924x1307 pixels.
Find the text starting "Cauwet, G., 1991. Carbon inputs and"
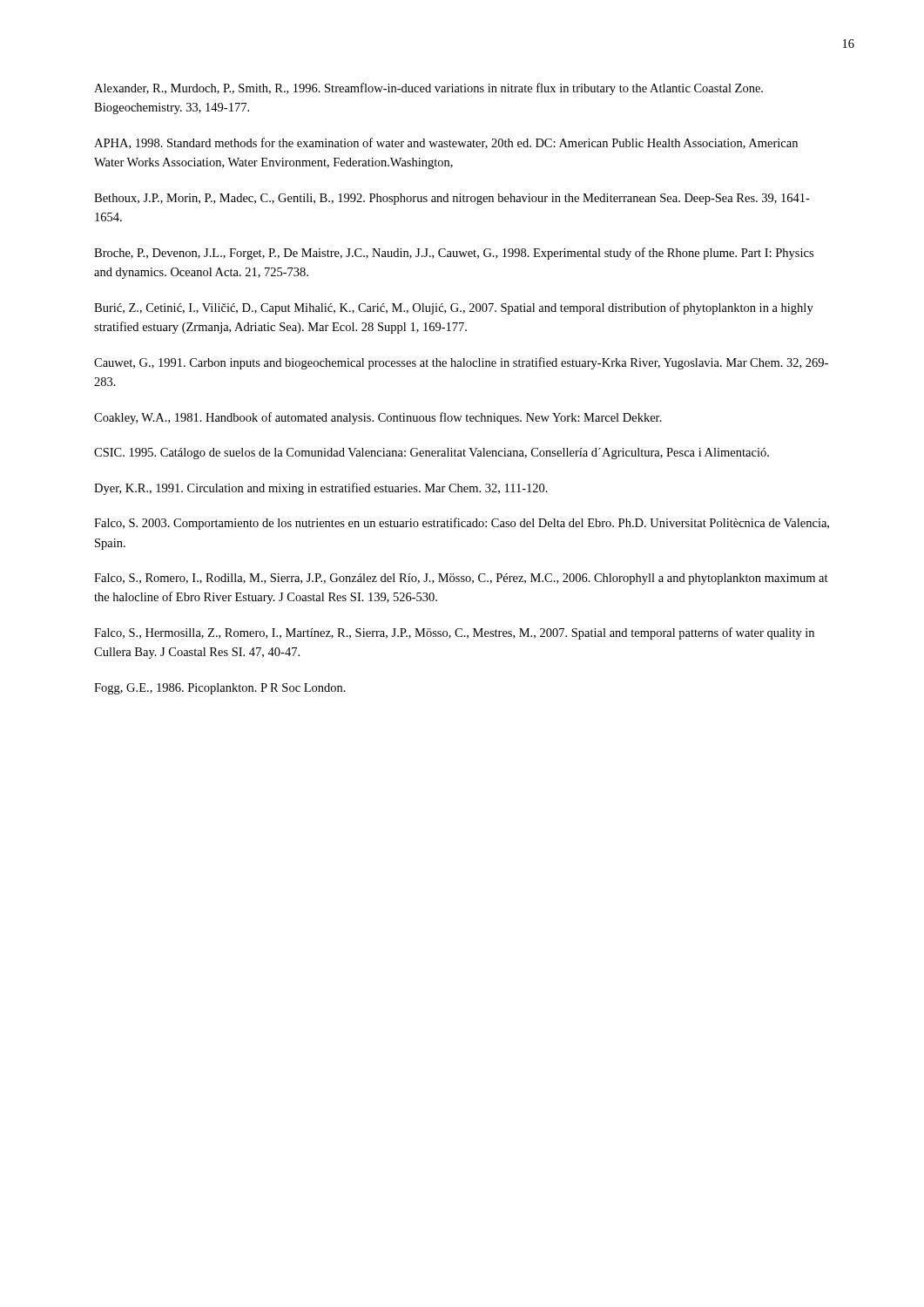click(461, 372)
